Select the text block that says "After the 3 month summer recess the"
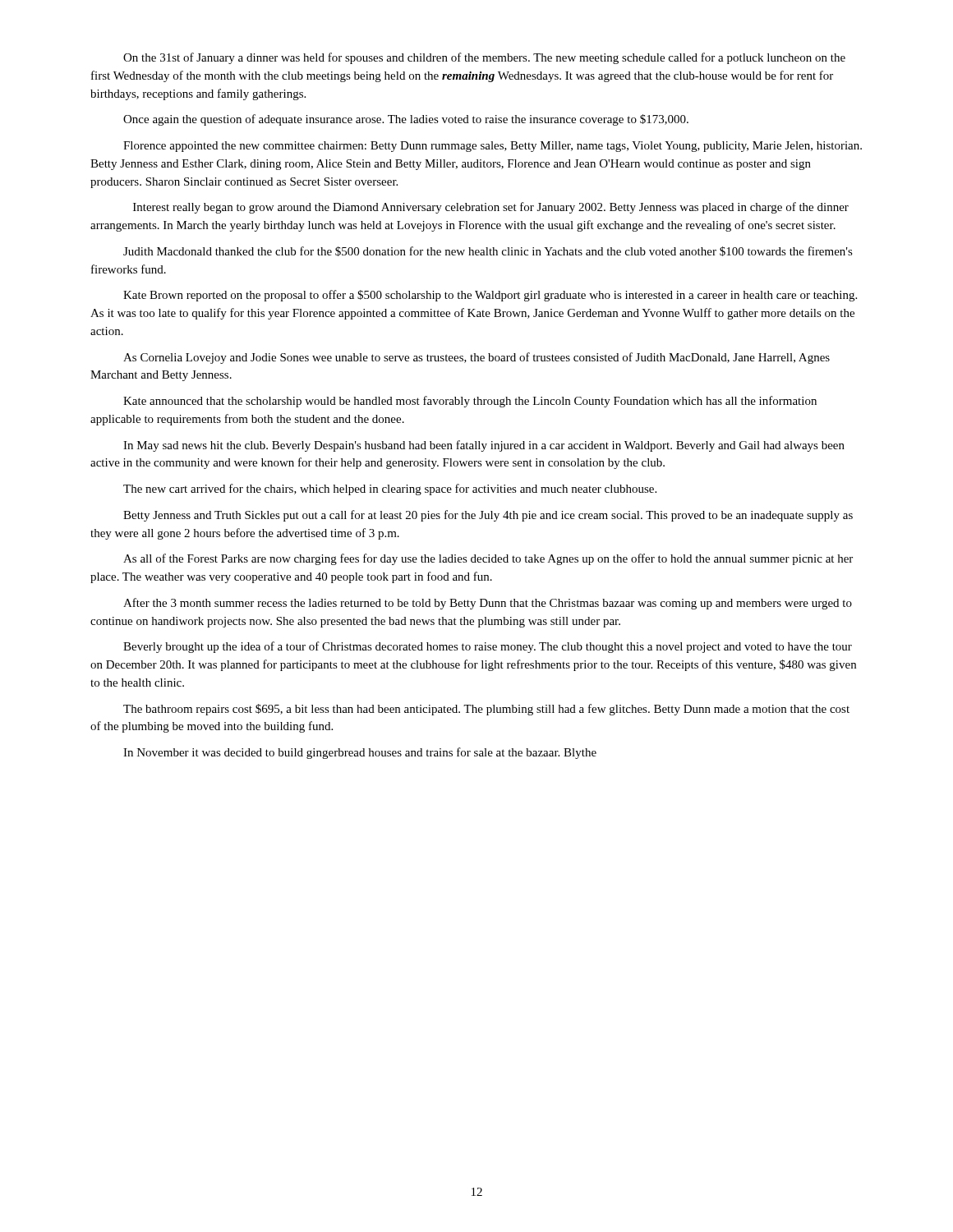953x1232 pixels. tap(471, 612)
